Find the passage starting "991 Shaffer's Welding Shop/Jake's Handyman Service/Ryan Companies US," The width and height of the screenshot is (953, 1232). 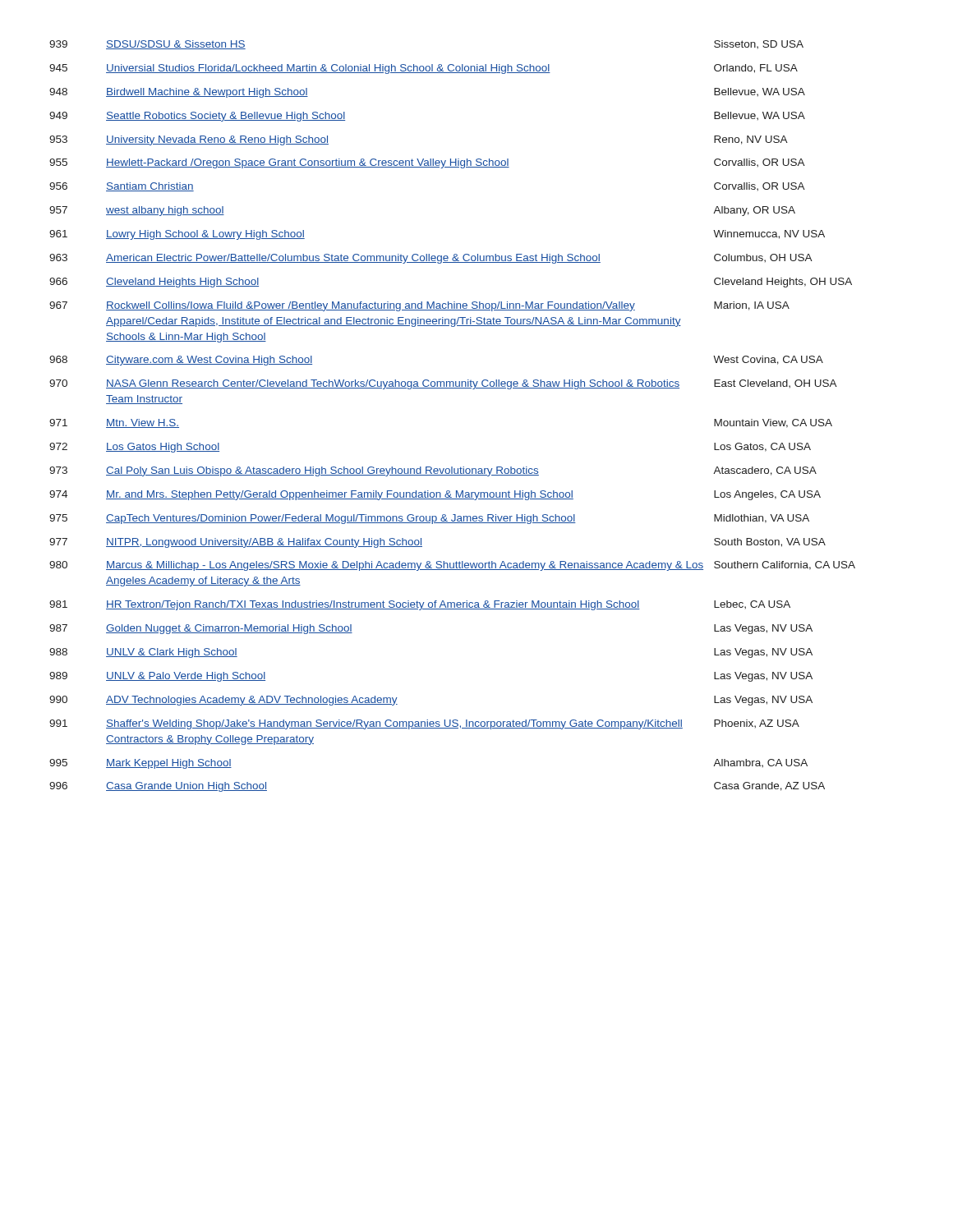click(x=476, y=732)
